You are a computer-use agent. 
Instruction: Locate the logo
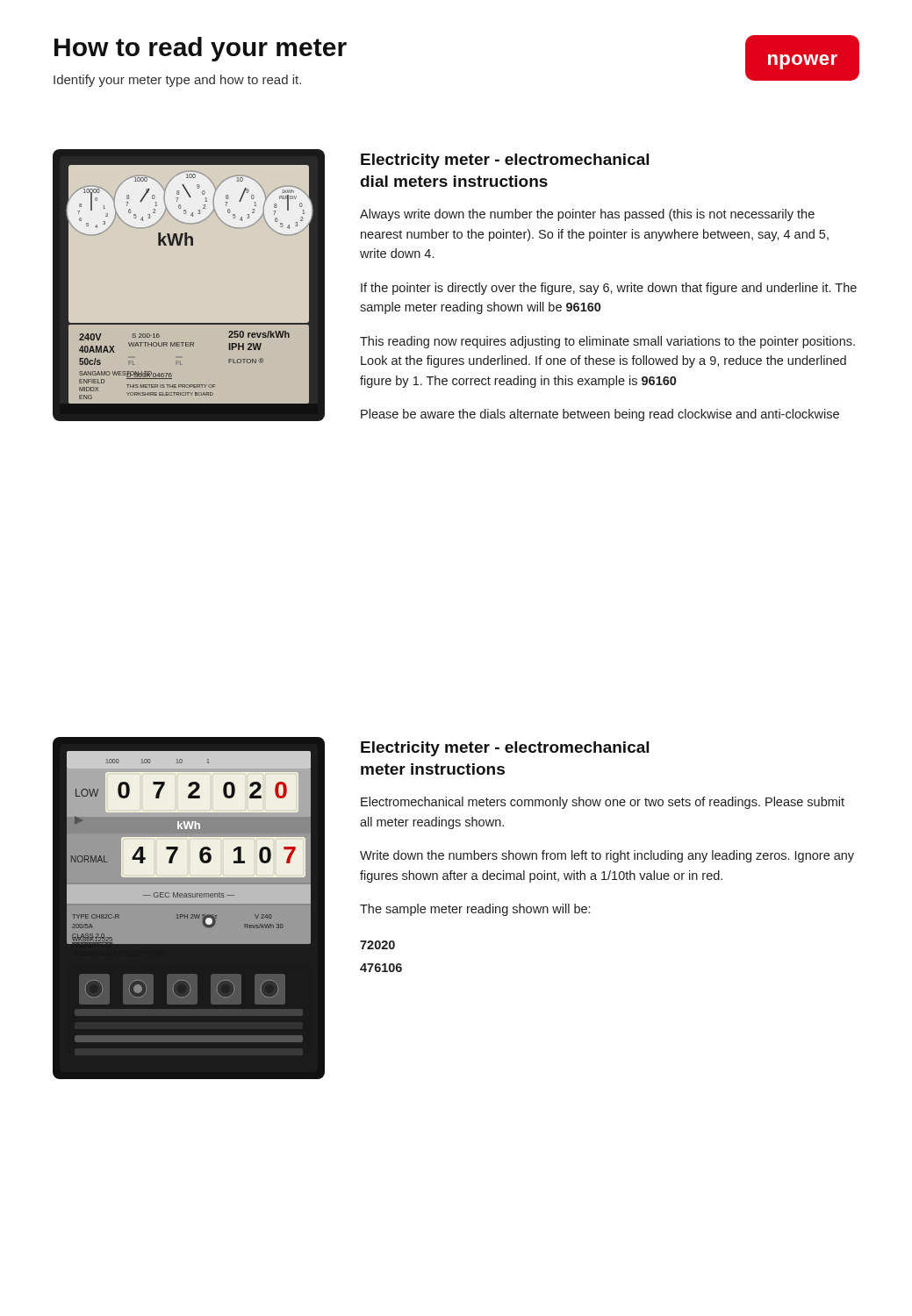802,58
